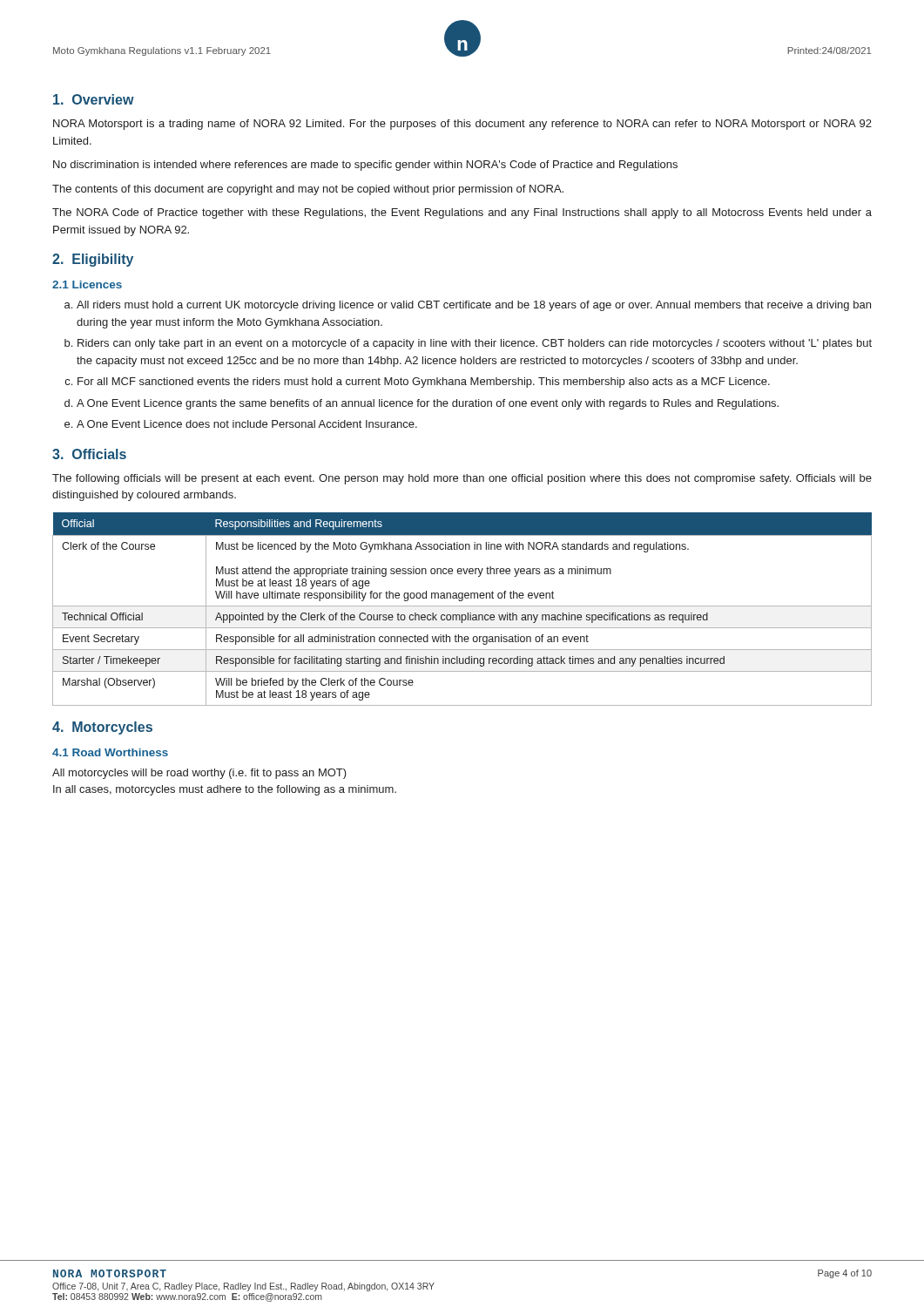Click on the list item with the text "A One Event Licence grants"
The image size is (924, 1307).
(x=474, y=403)
